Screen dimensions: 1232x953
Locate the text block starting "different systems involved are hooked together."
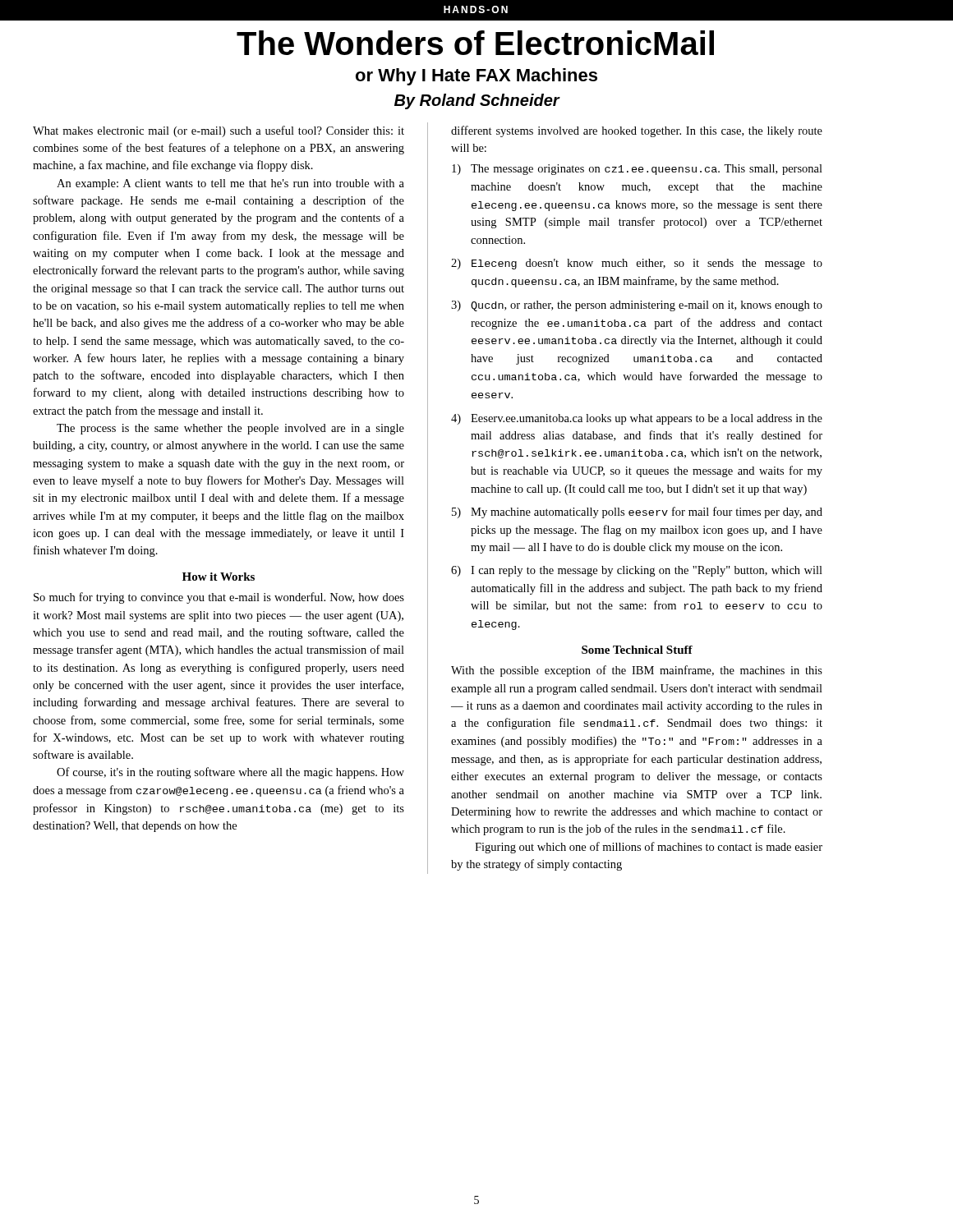tap(637, 140)
